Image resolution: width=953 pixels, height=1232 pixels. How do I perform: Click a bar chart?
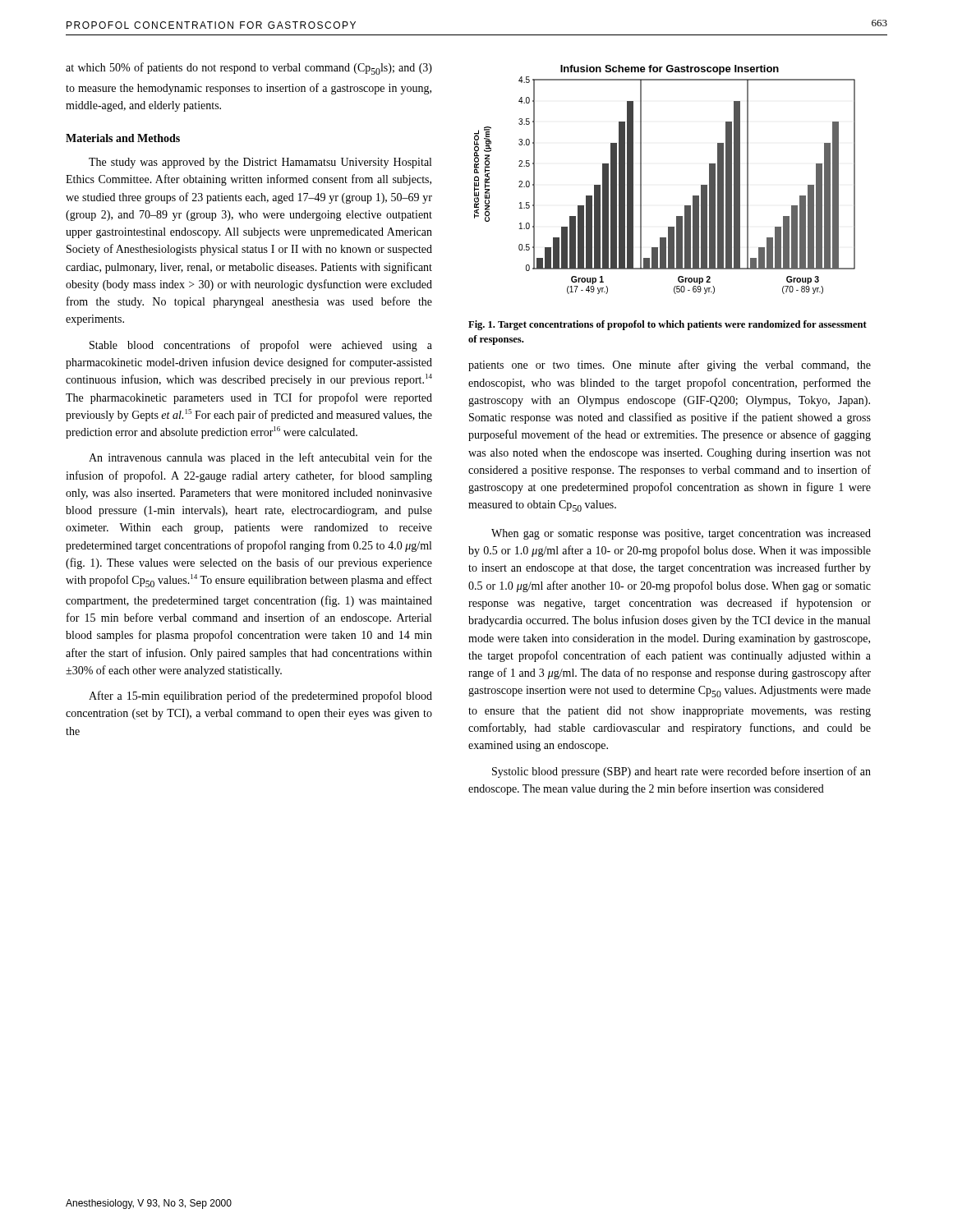(670, 186)
